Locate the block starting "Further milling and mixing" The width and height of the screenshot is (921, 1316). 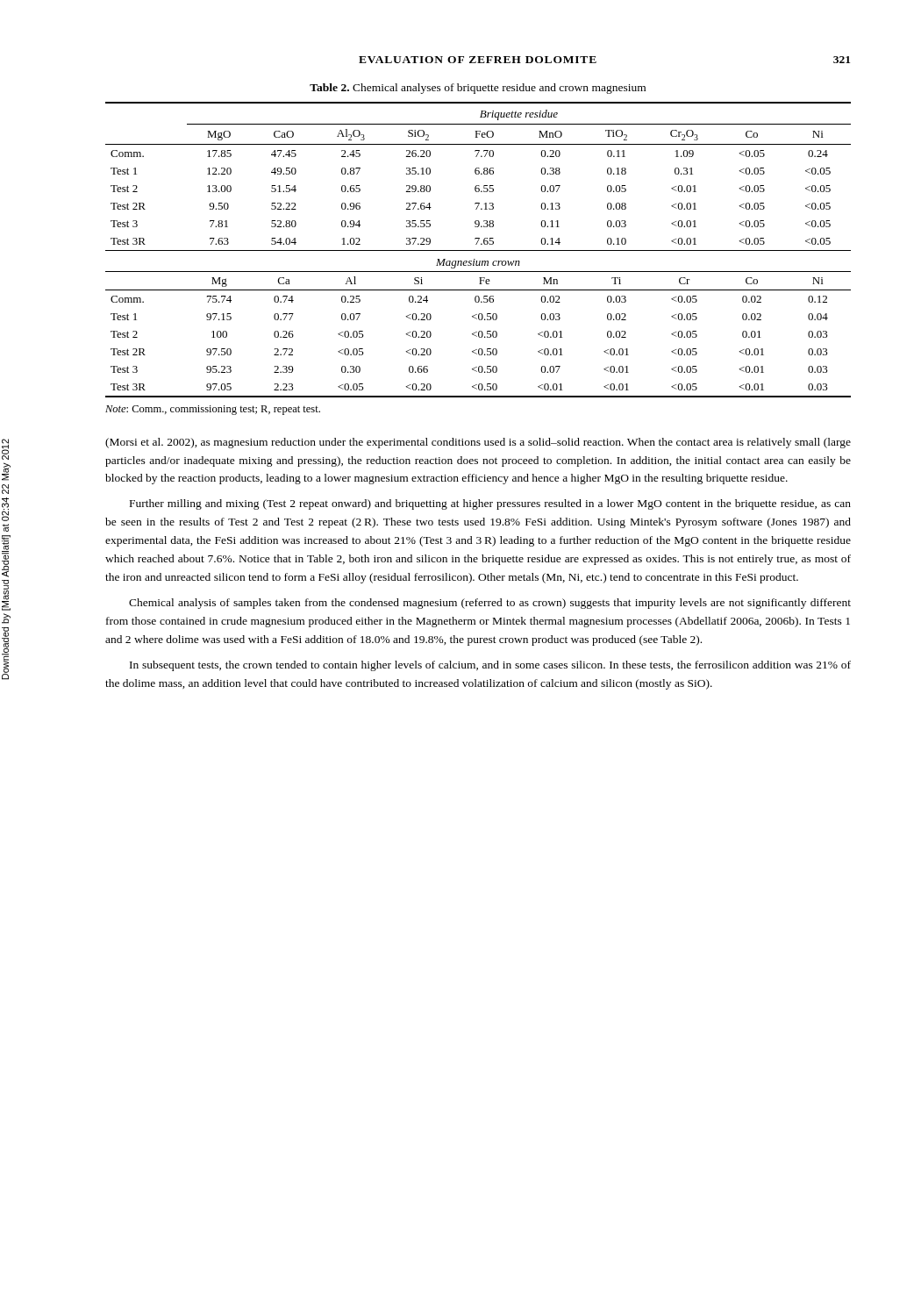[478, 541]
